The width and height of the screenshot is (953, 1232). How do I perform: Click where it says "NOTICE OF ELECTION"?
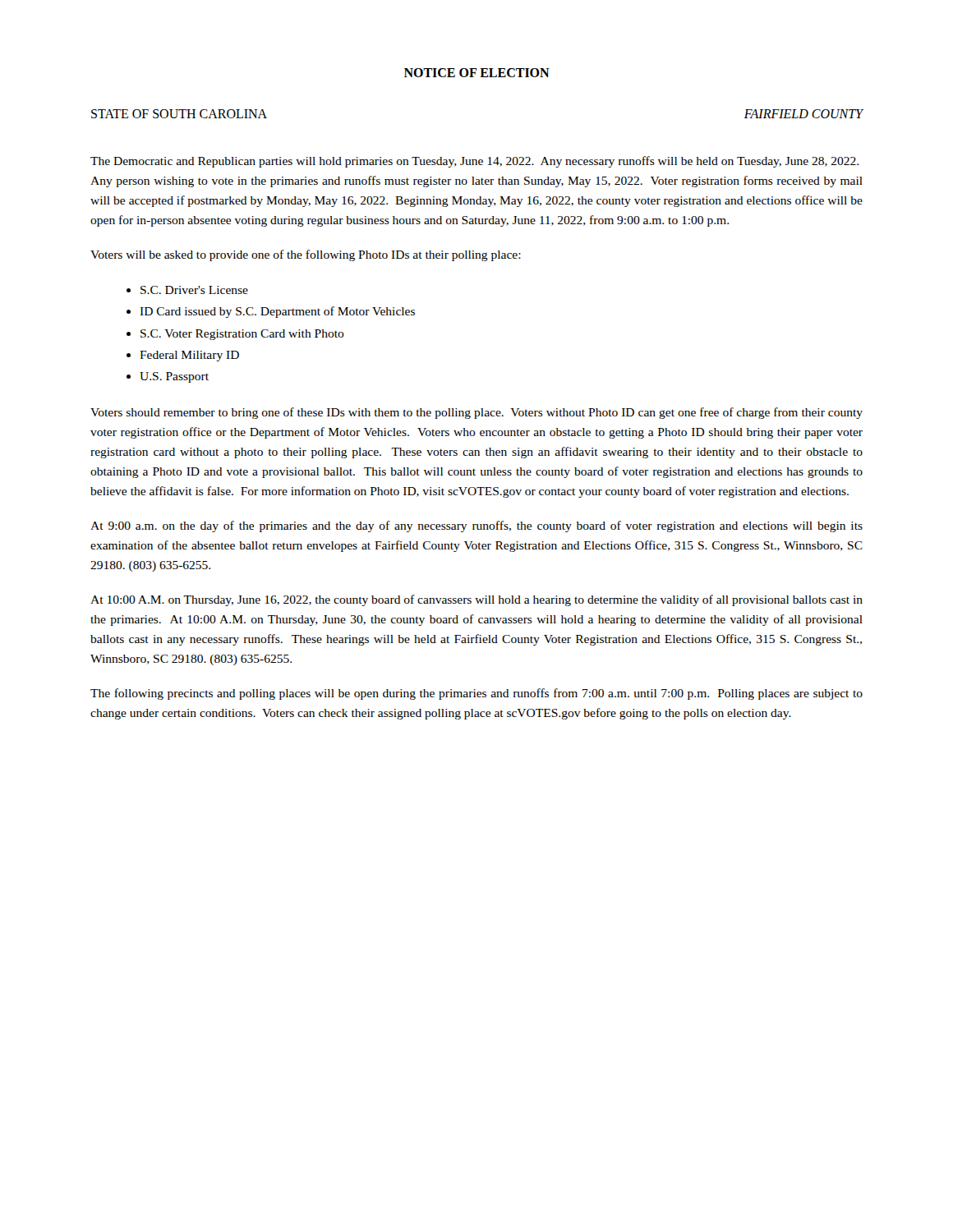476,73
